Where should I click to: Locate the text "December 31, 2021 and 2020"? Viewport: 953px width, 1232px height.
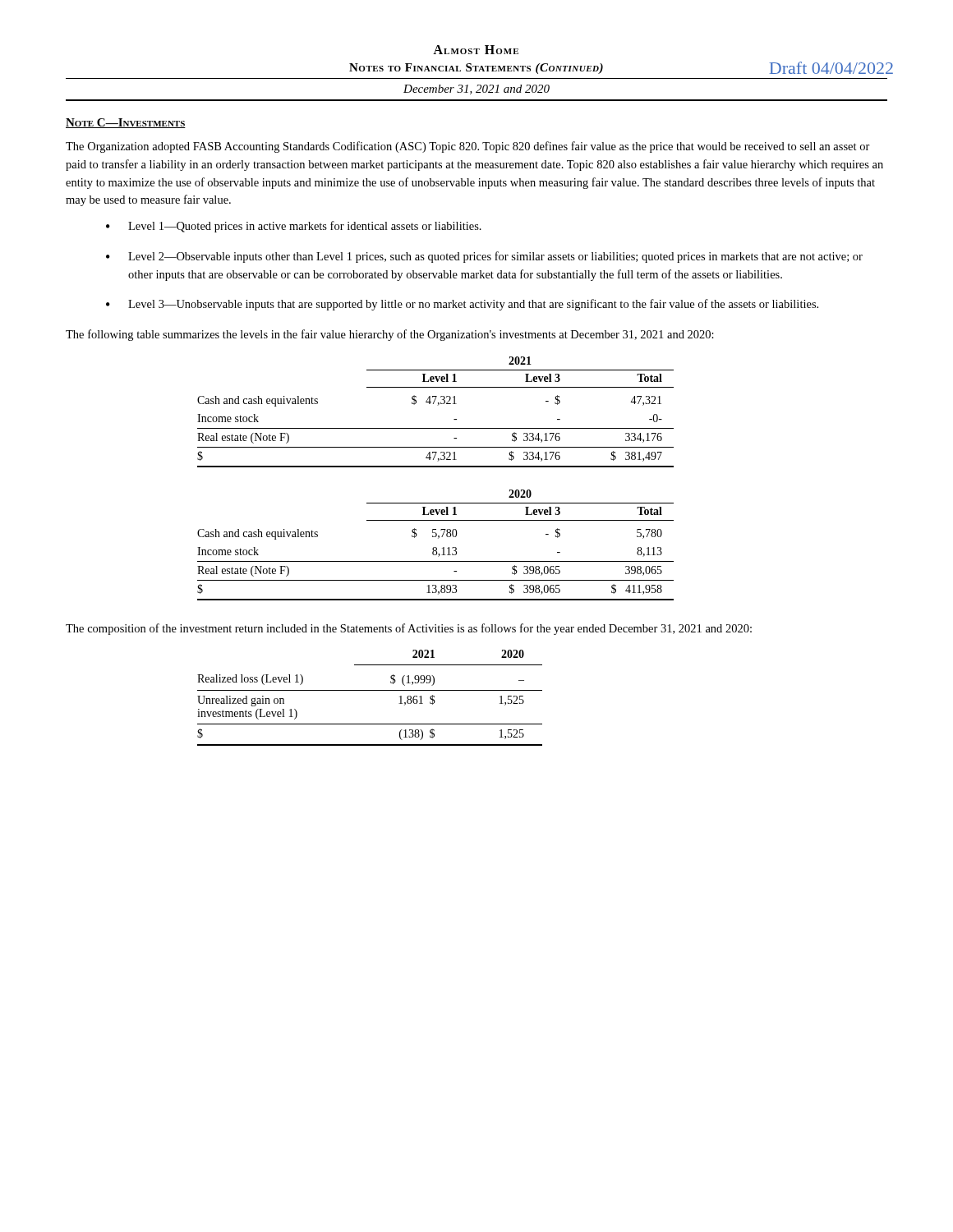point(476,89)
